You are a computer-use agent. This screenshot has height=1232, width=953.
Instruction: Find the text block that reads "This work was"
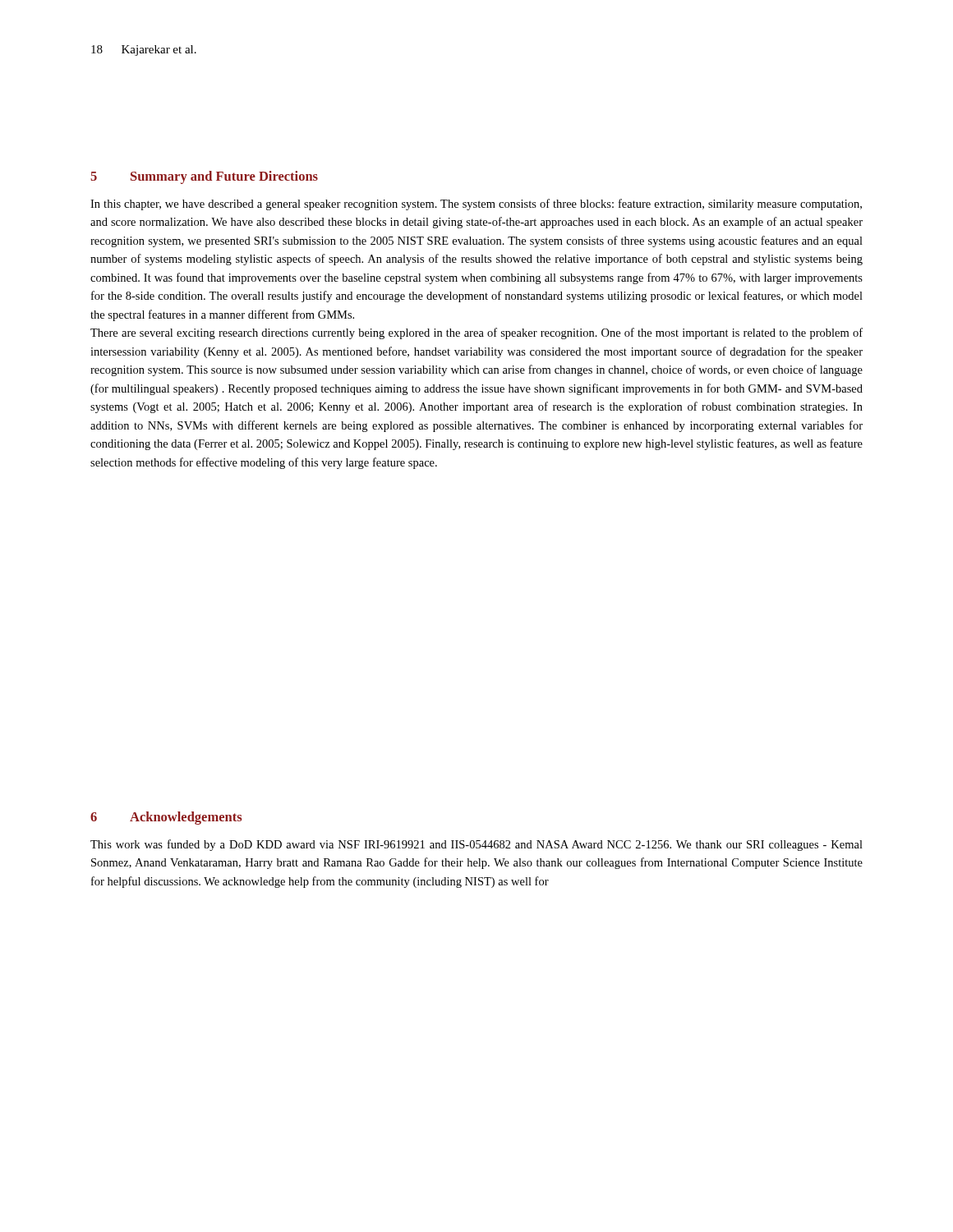click(476, 863)
